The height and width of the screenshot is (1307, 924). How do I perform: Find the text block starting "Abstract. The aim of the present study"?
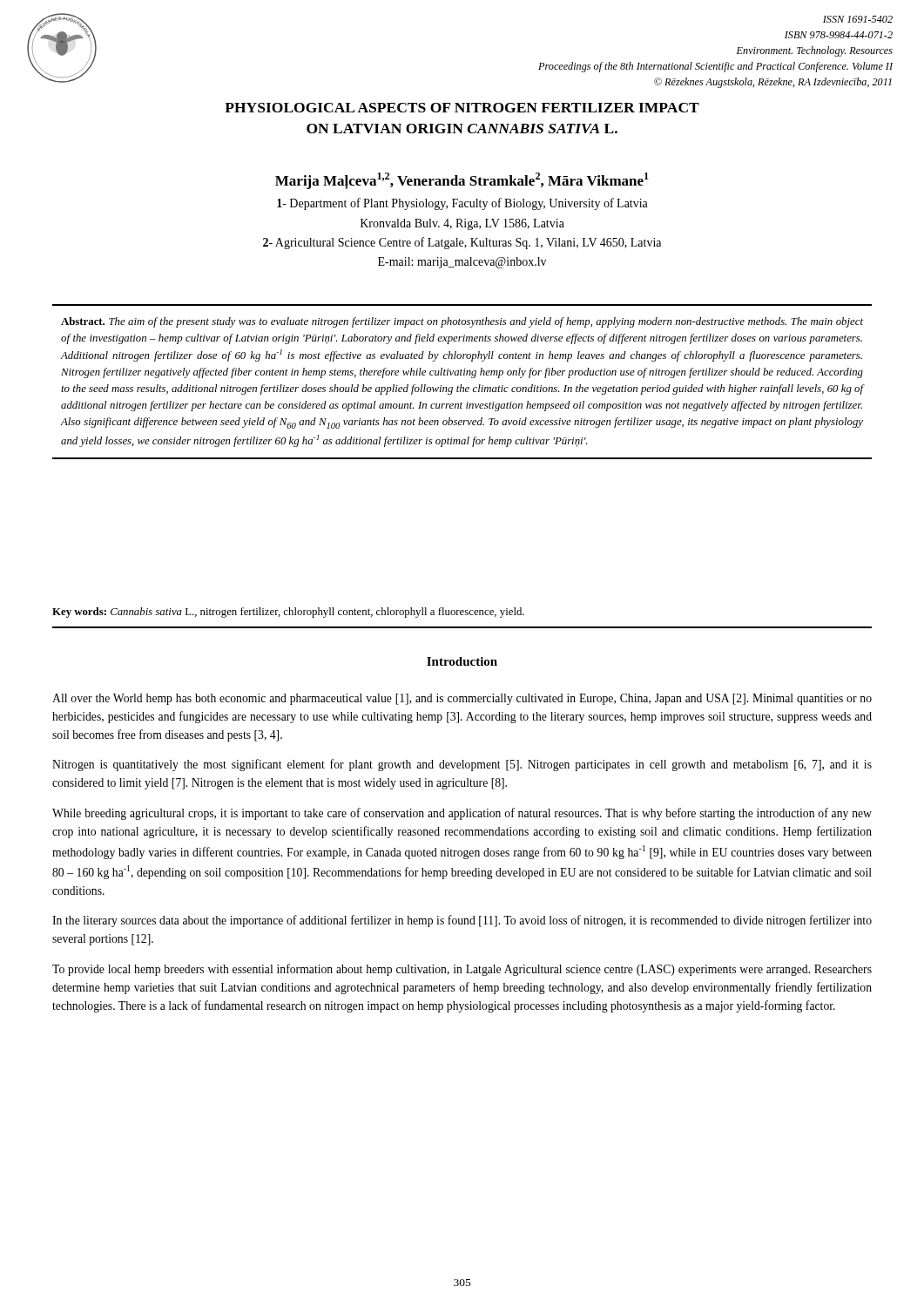click(462, 381)
